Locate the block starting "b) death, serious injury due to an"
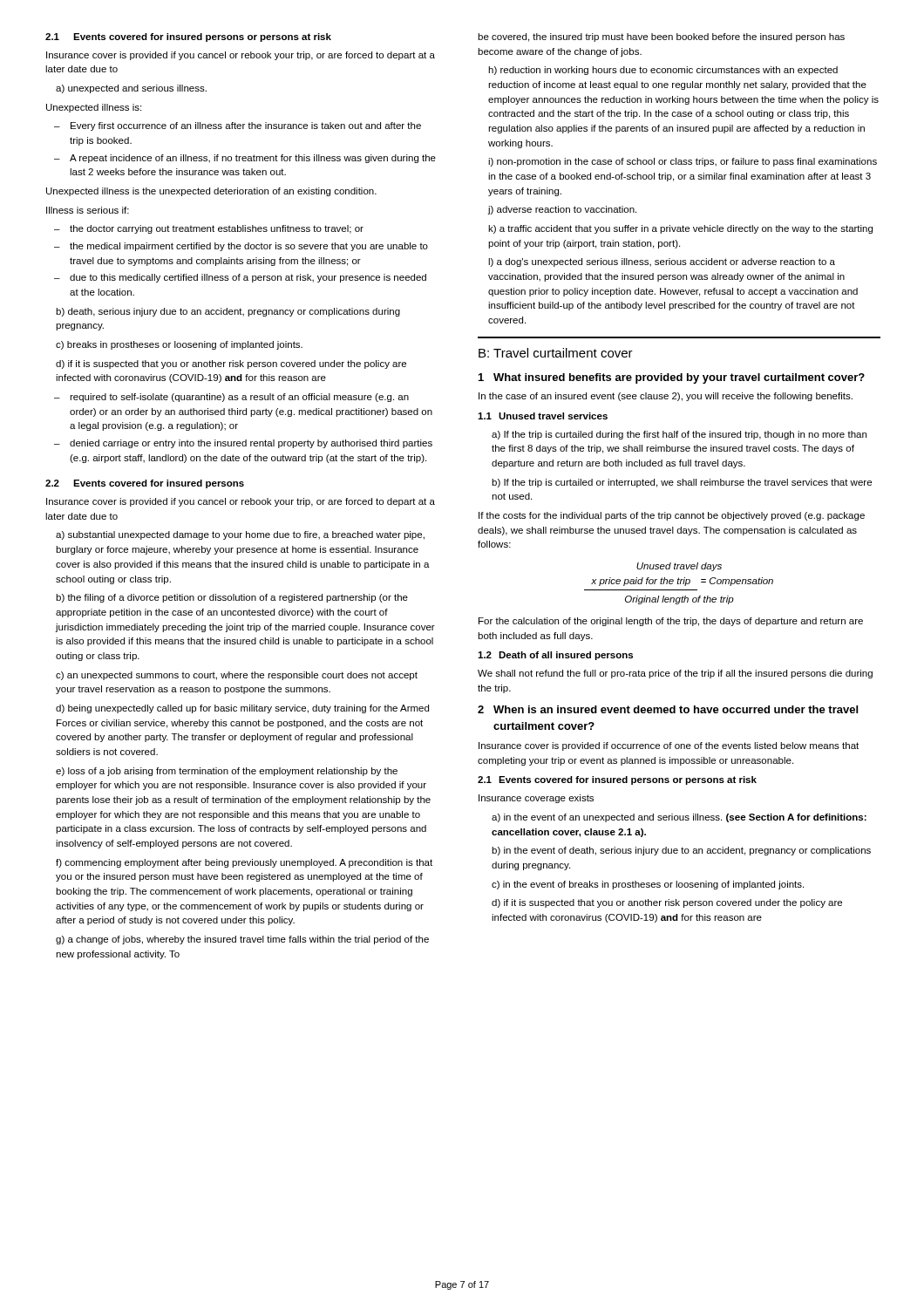Image resolution: width=924 pixels, height=1308 pixels. 246,319
